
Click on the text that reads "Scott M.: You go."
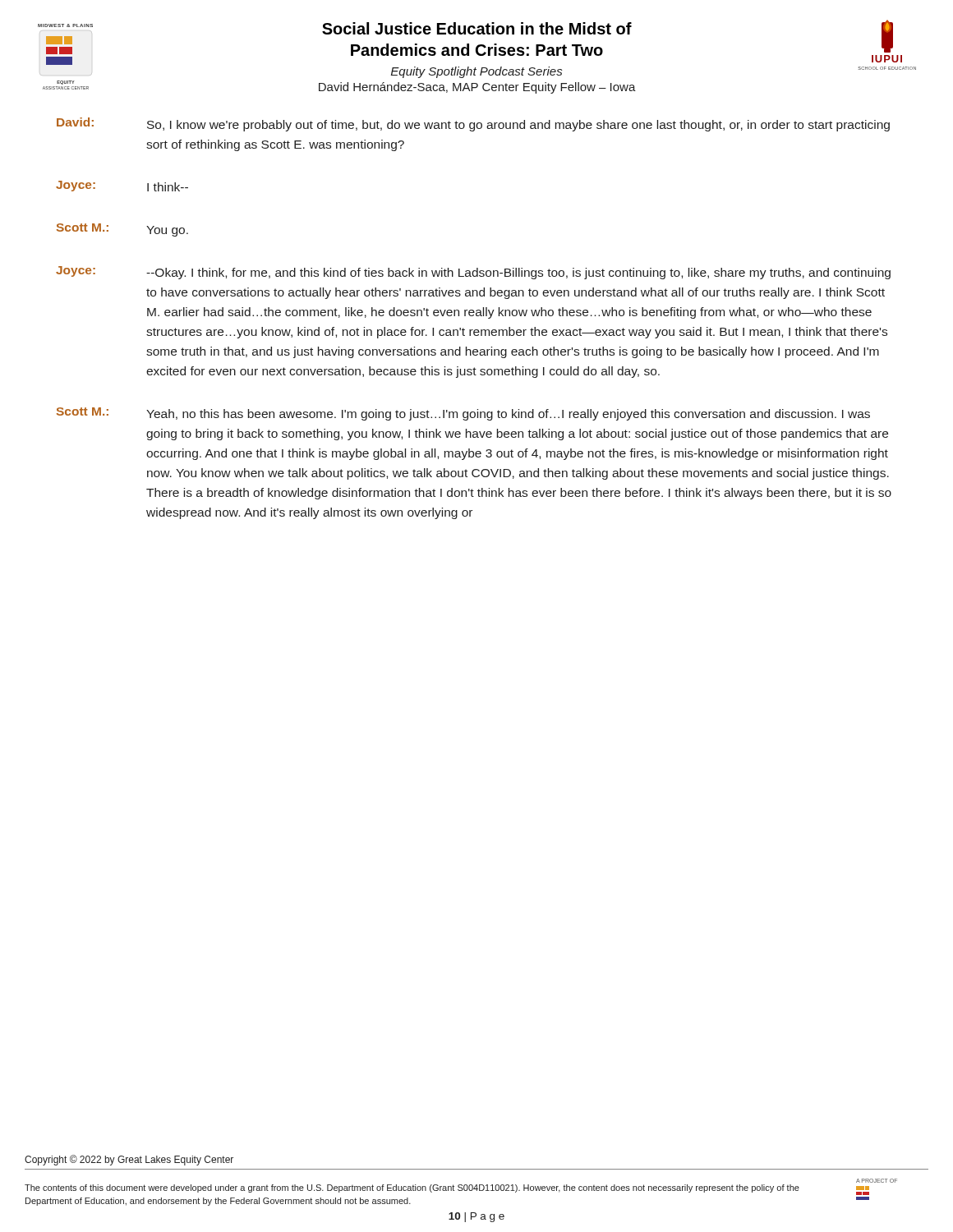85,230
